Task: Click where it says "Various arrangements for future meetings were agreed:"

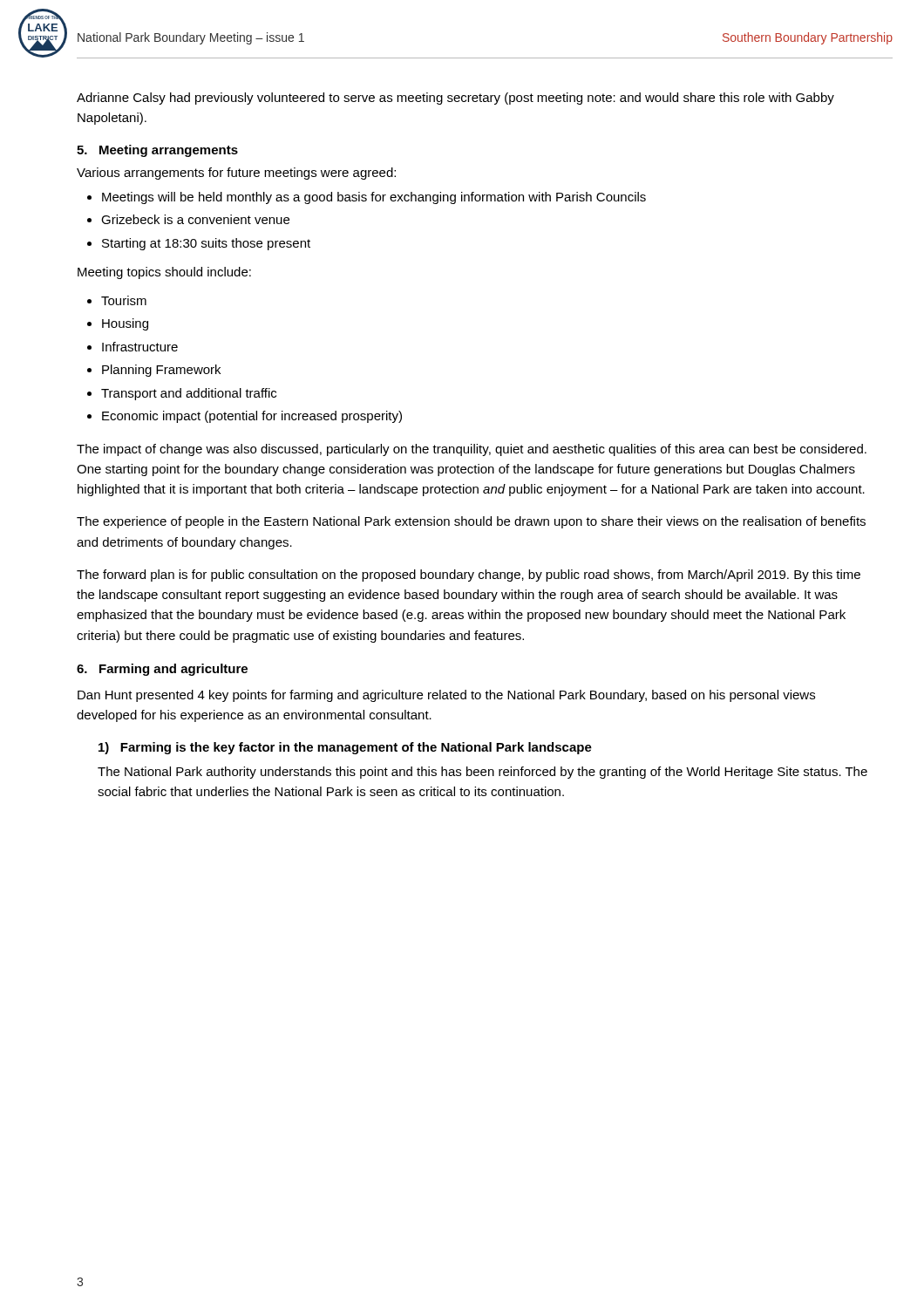Action: pyautogui.click(x=237, y=172)
